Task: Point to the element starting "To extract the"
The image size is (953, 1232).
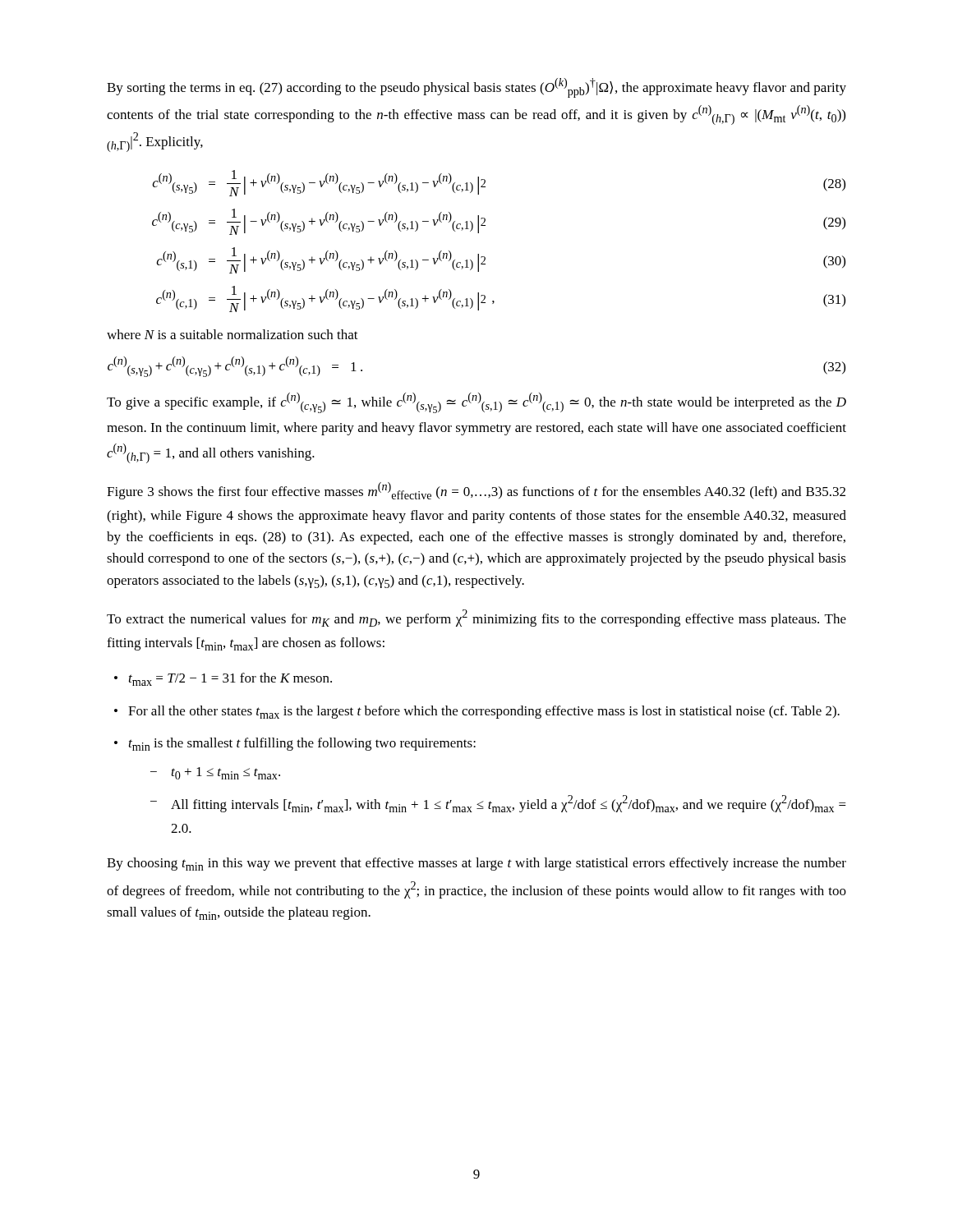Action: (x=476, y=631)
